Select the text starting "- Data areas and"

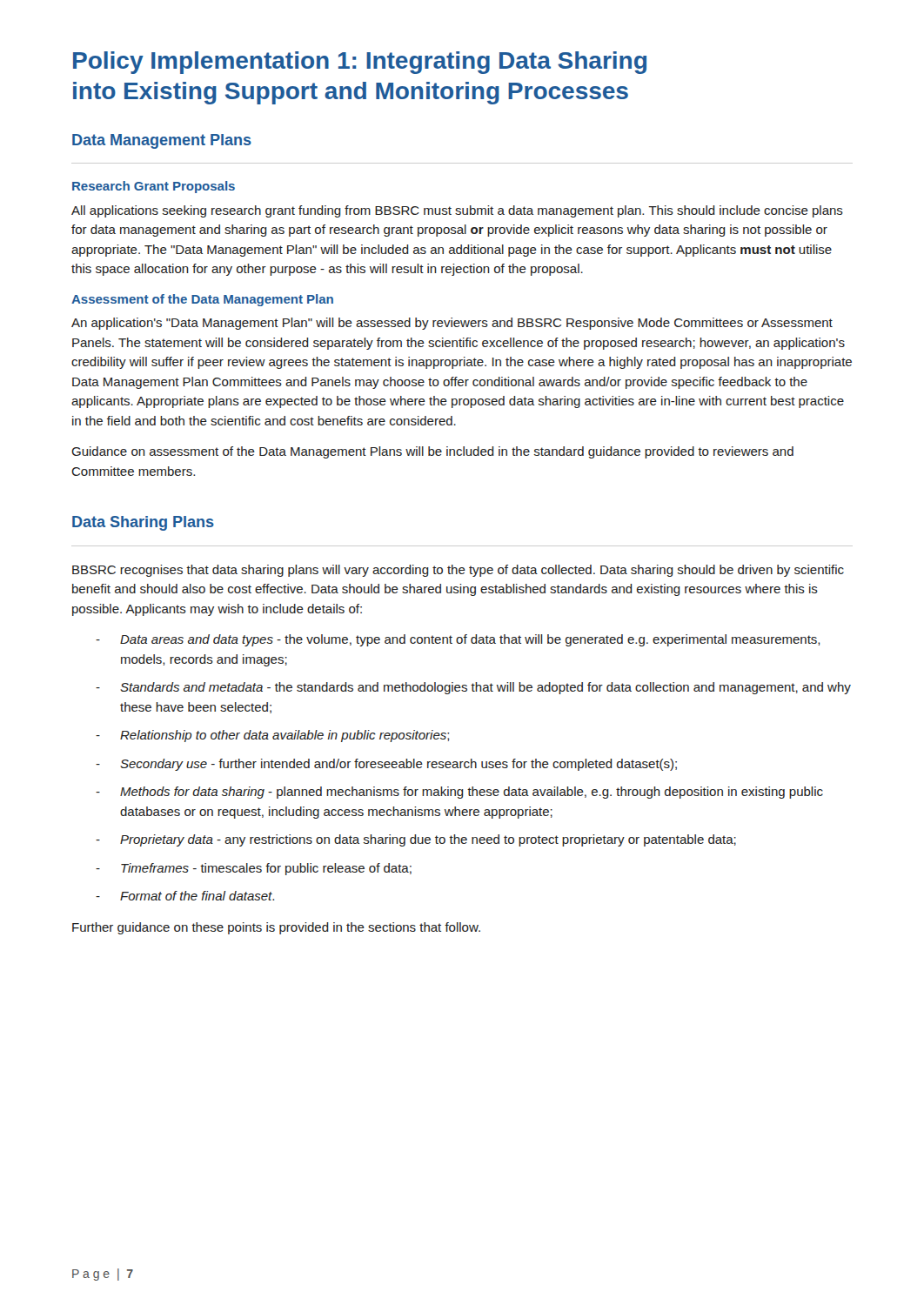[474, 650]
